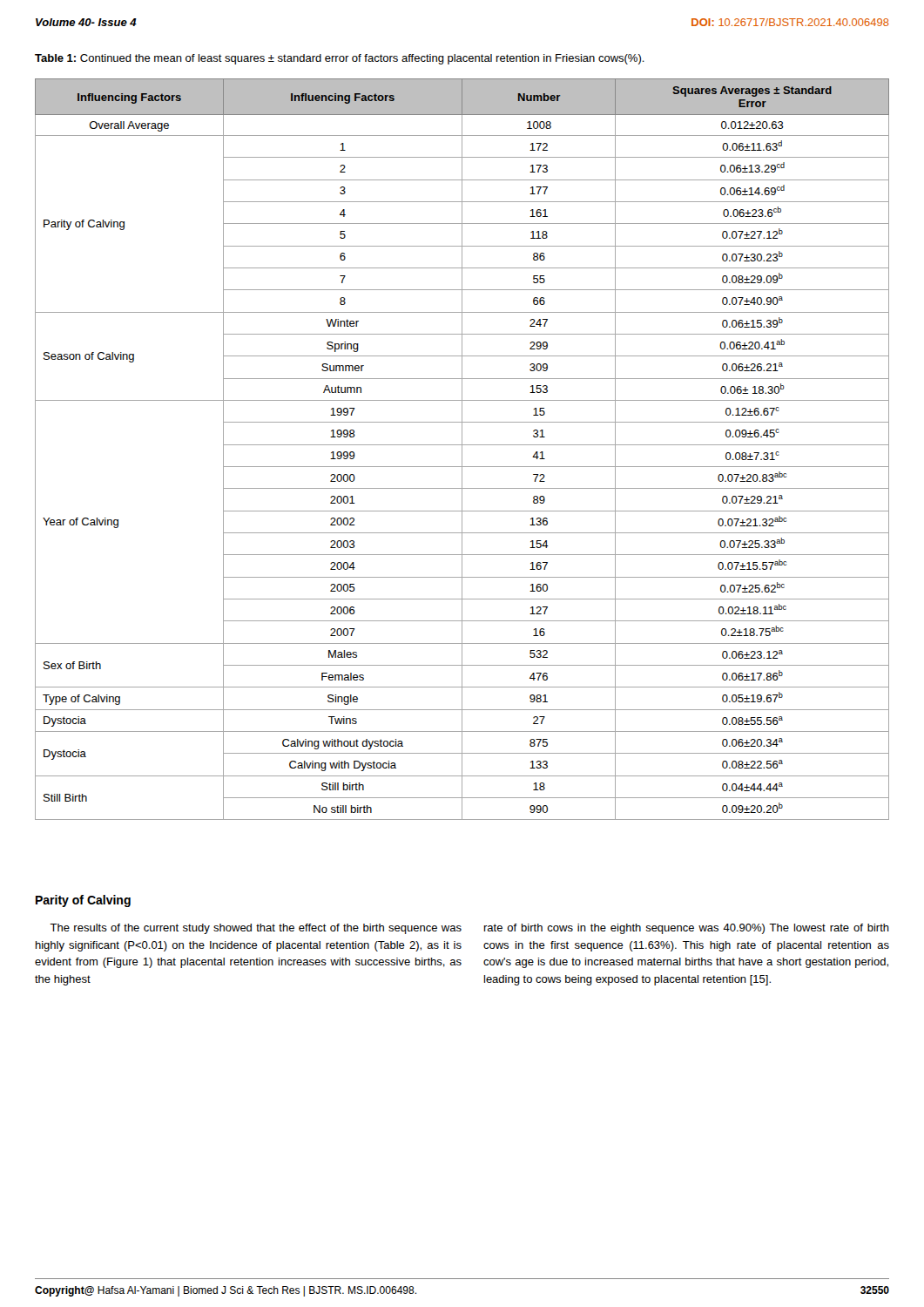Locate the passage starting "Parity of Calving"
This screenshot has height=1307, width=924.
pyautogui.click(x=83, y=900)
